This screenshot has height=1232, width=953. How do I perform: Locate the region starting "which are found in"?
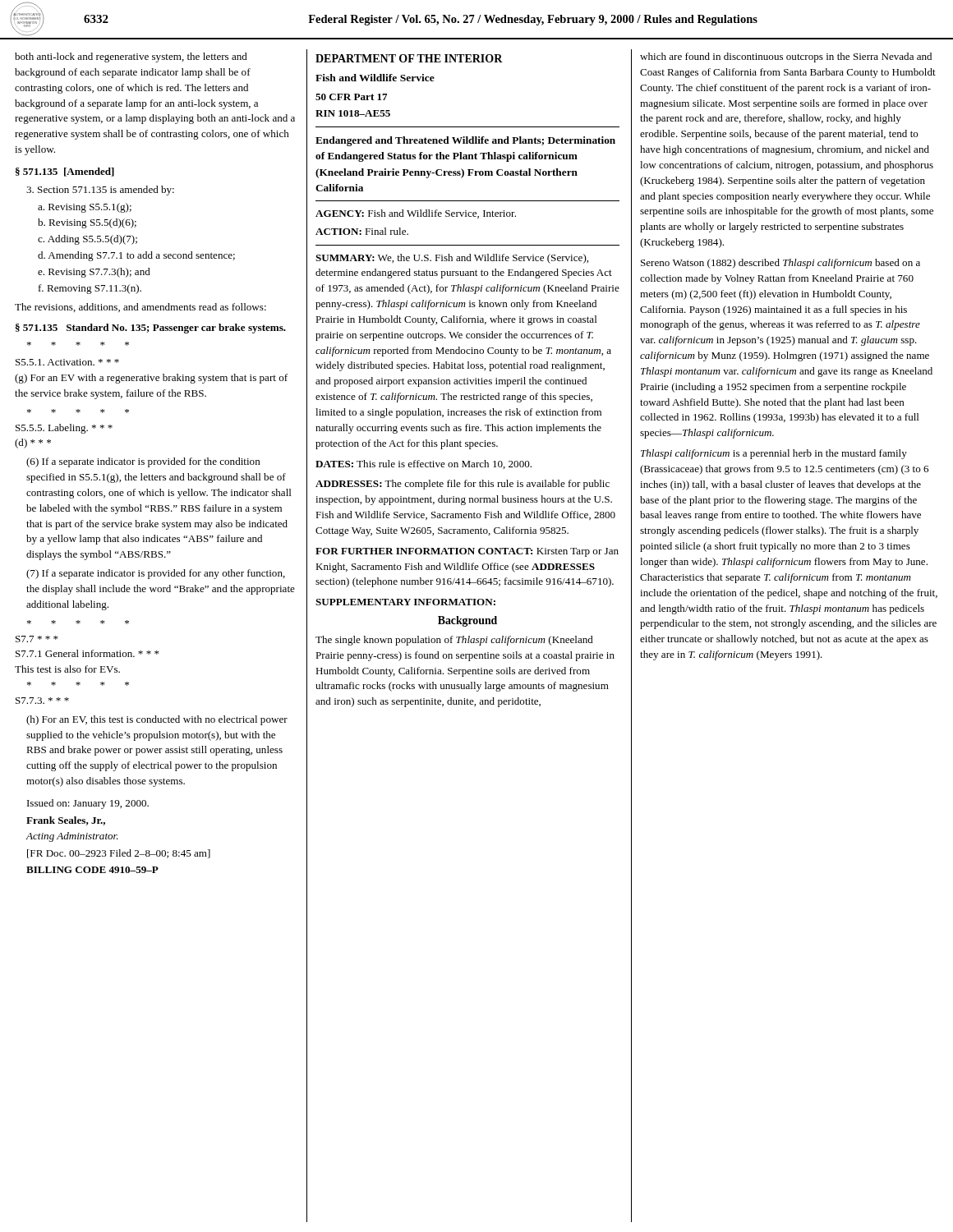pos(788,149)
